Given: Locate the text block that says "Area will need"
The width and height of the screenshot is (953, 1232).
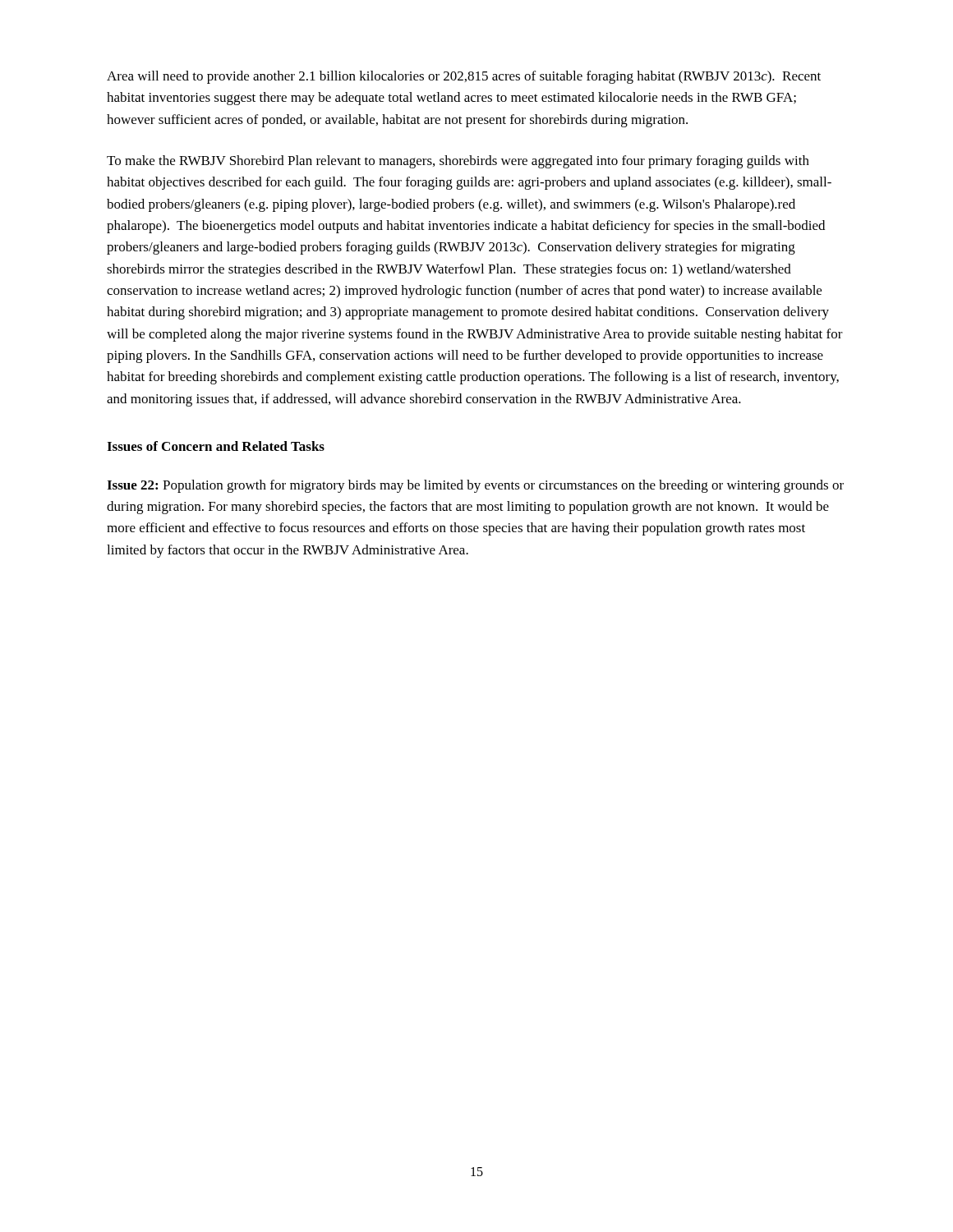Looking at the screenshot, I should (x=464, y=98).
